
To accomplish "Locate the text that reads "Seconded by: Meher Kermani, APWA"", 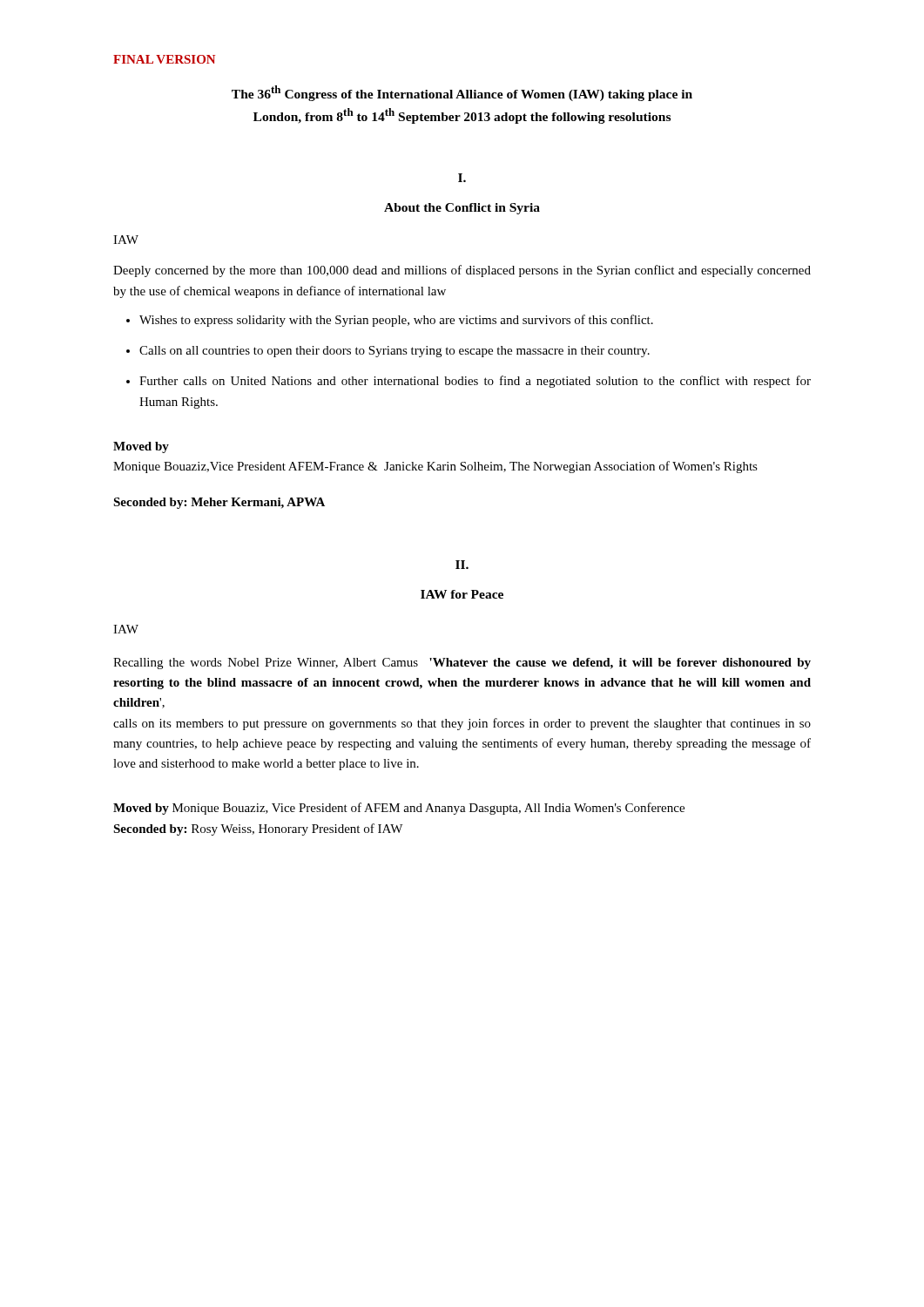I will tap(219, 503).
